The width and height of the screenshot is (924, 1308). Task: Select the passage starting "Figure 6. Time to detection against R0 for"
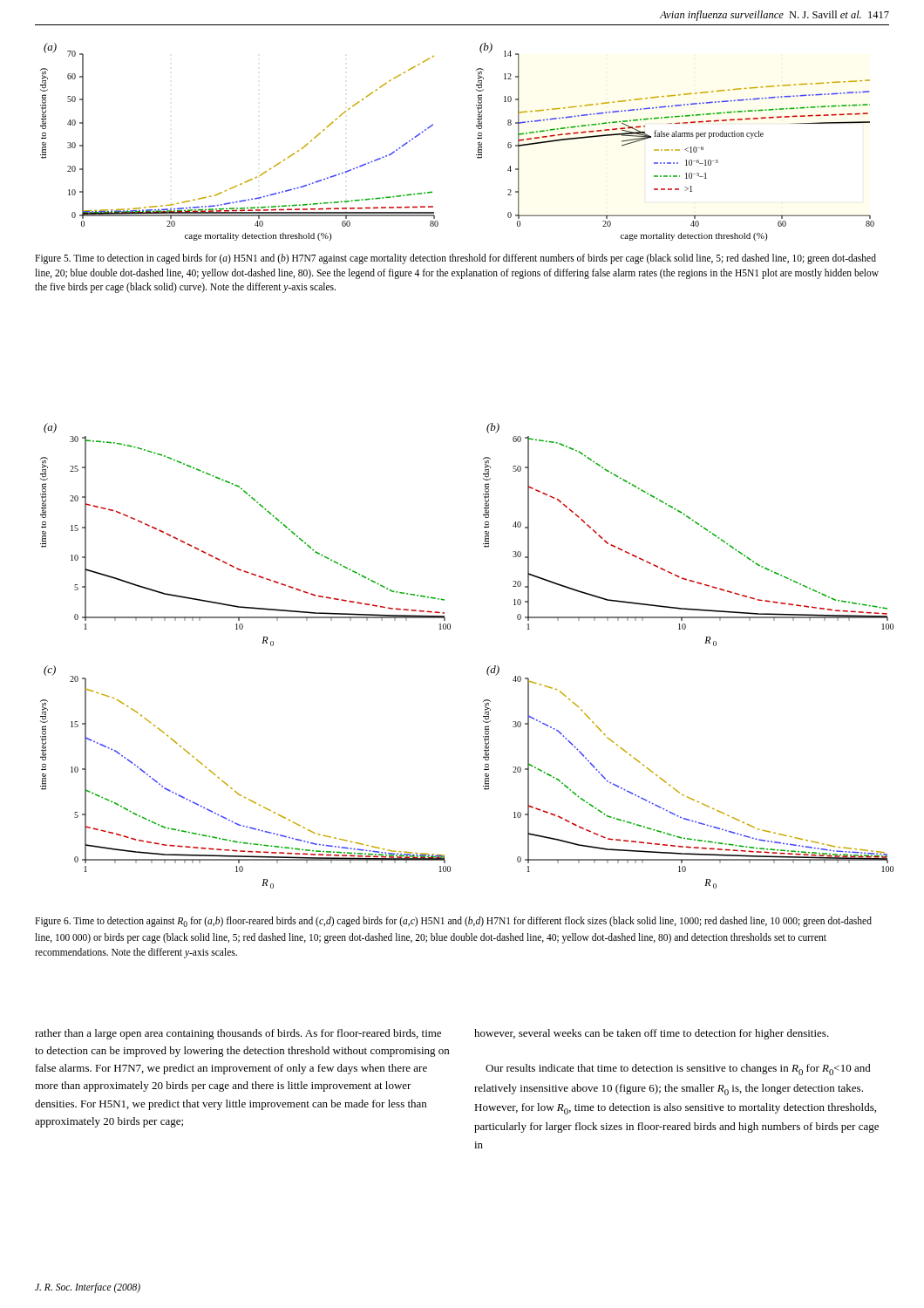click(x=453, y=936)
